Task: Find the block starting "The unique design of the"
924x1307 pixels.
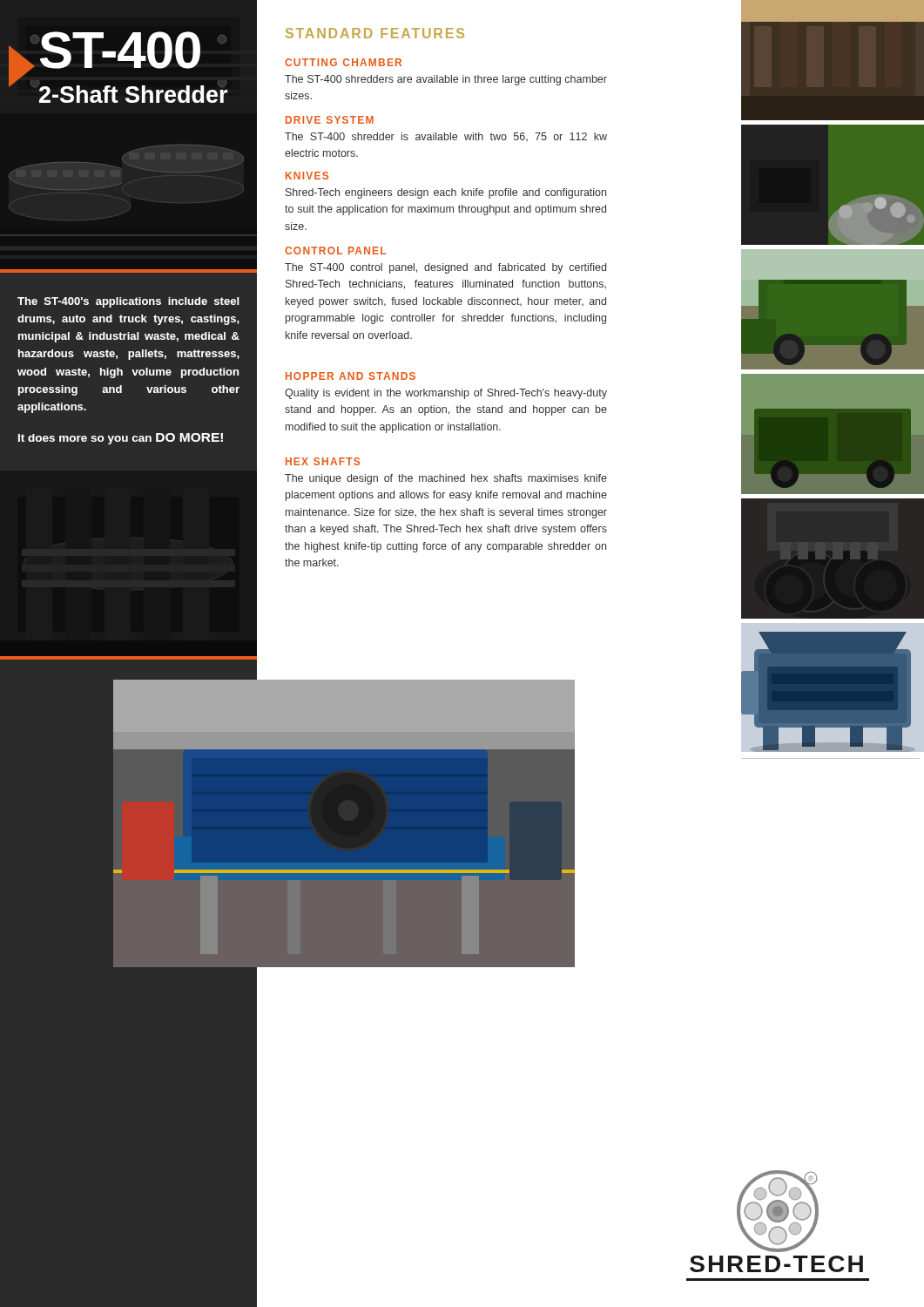Action: click(x=446, y=521)
